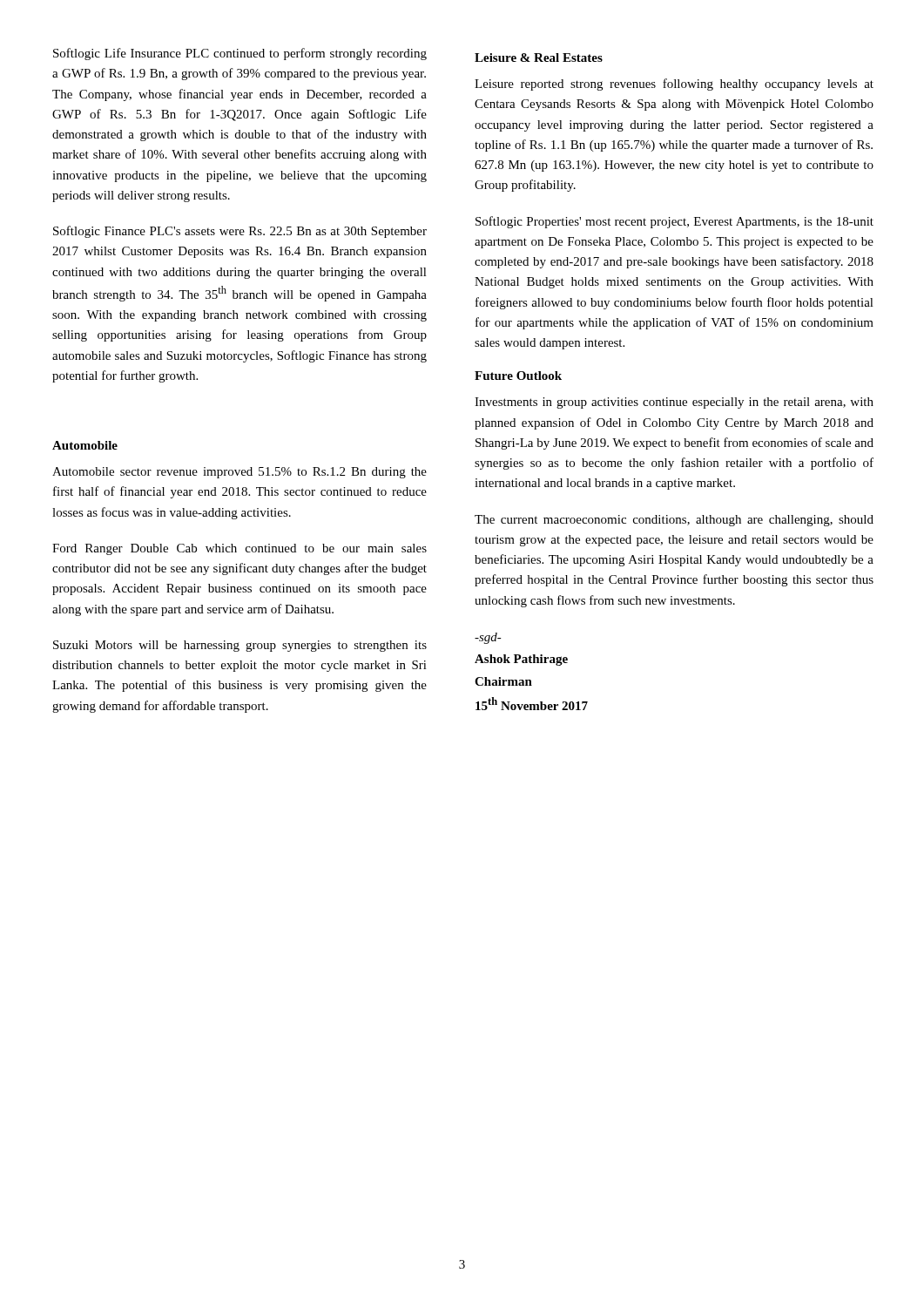
Task: Point to the region starting "Softlogic Finance PLC's"
Action: 240,303
